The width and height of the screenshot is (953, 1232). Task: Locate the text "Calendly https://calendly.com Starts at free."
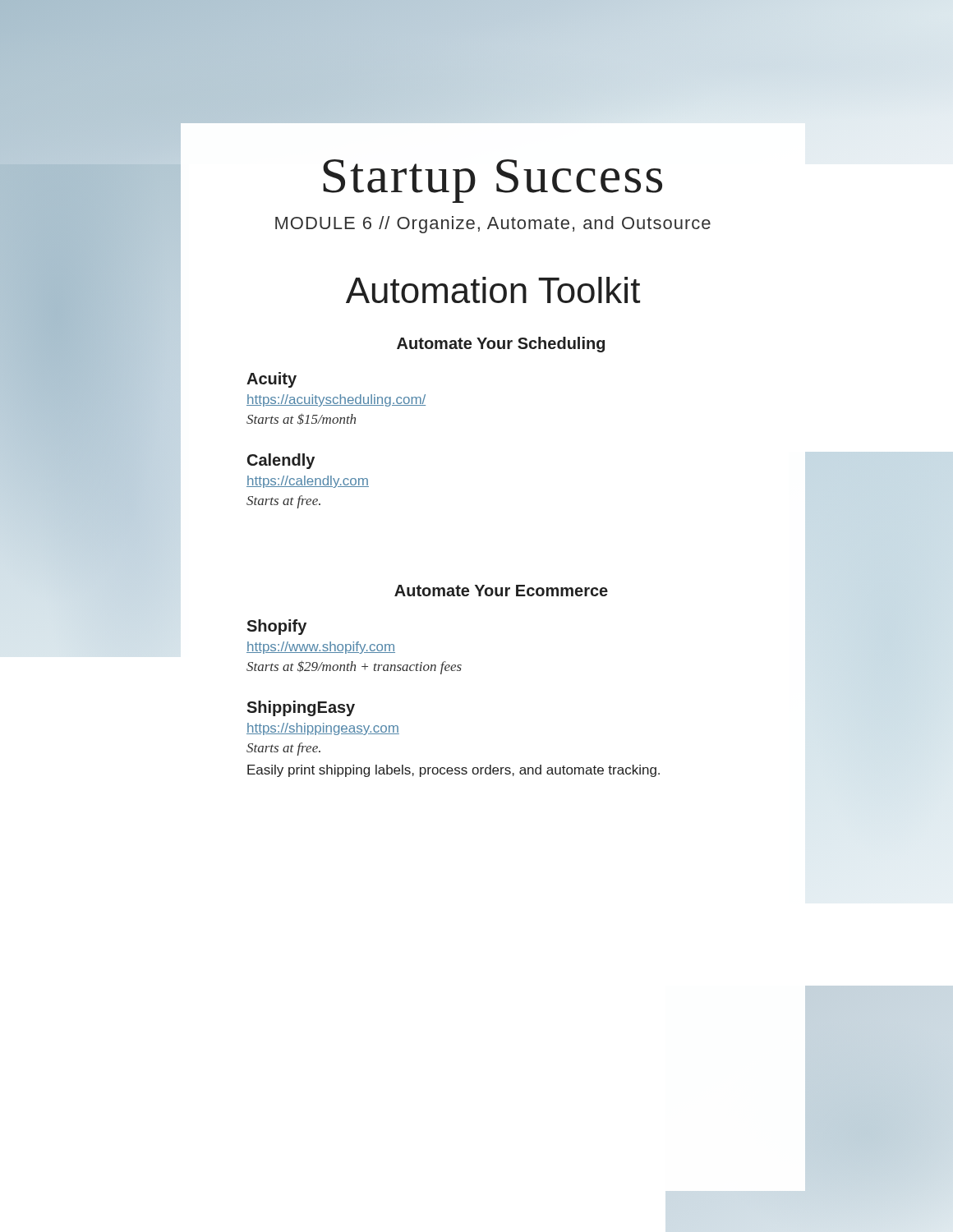[281, 461]
